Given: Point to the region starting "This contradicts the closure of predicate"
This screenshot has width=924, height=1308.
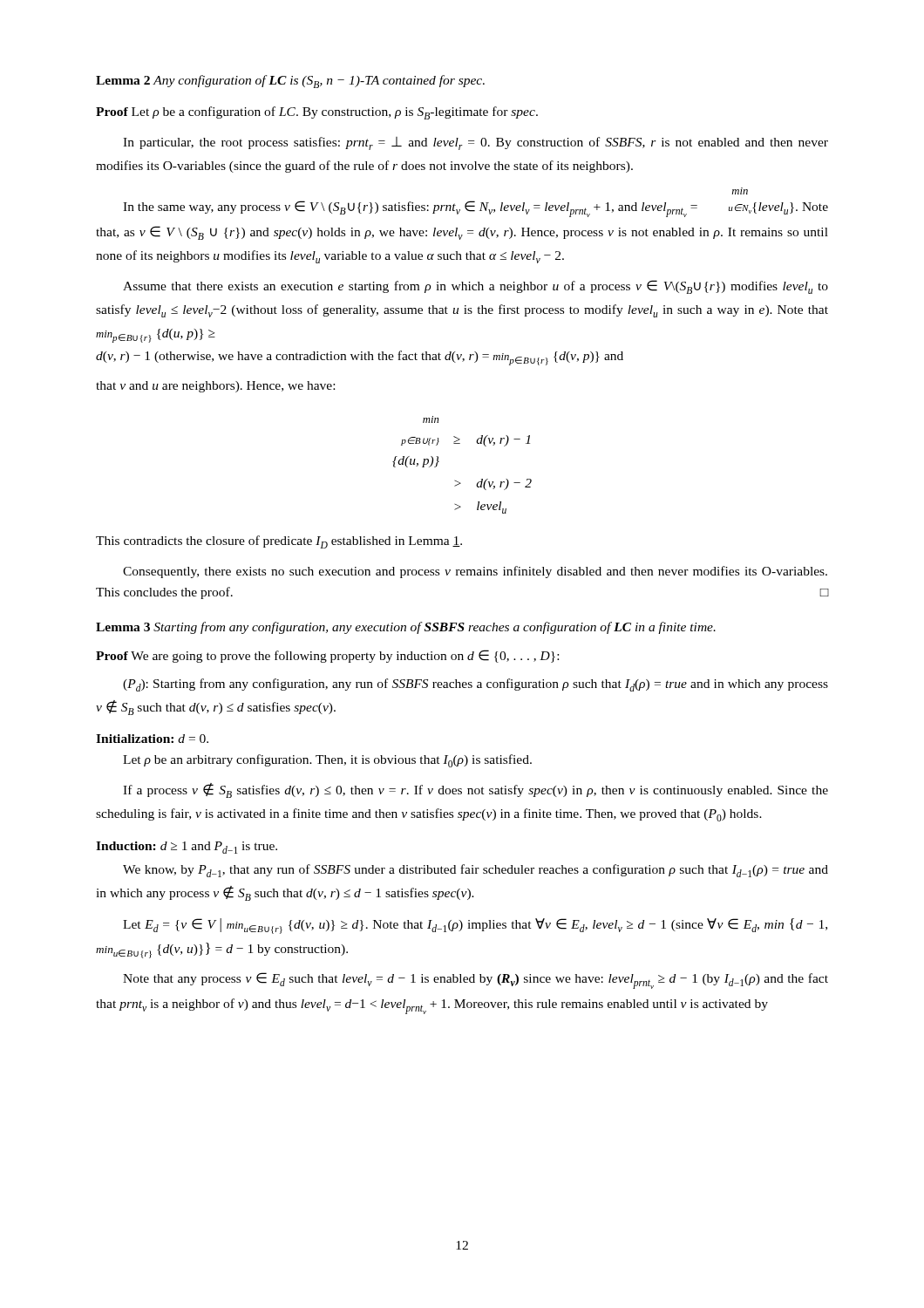Looking at the screenshot, I should (462, 567).
